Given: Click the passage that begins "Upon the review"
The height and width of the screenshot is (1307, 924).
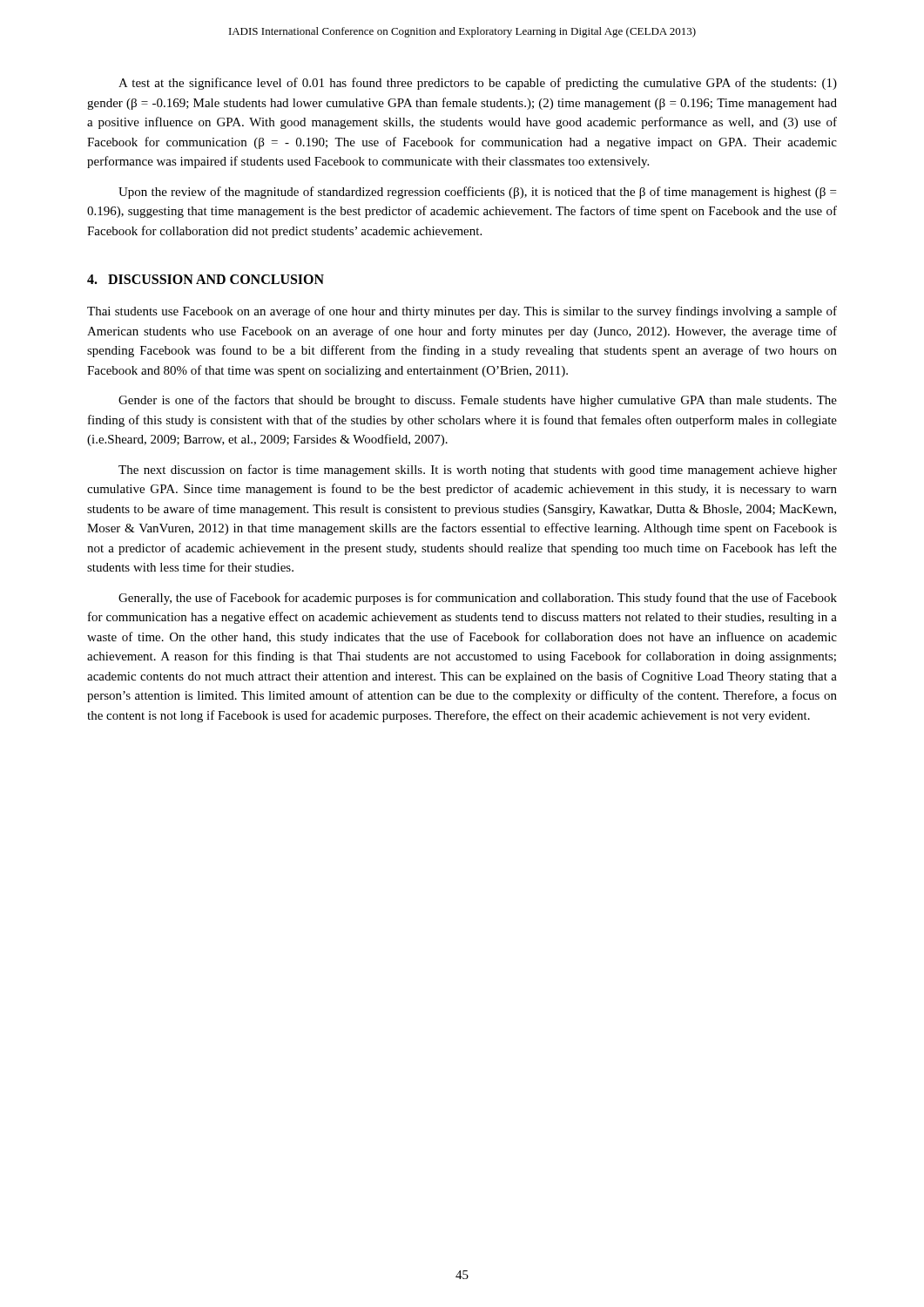Looking at the screenshot, I should 462,211.
